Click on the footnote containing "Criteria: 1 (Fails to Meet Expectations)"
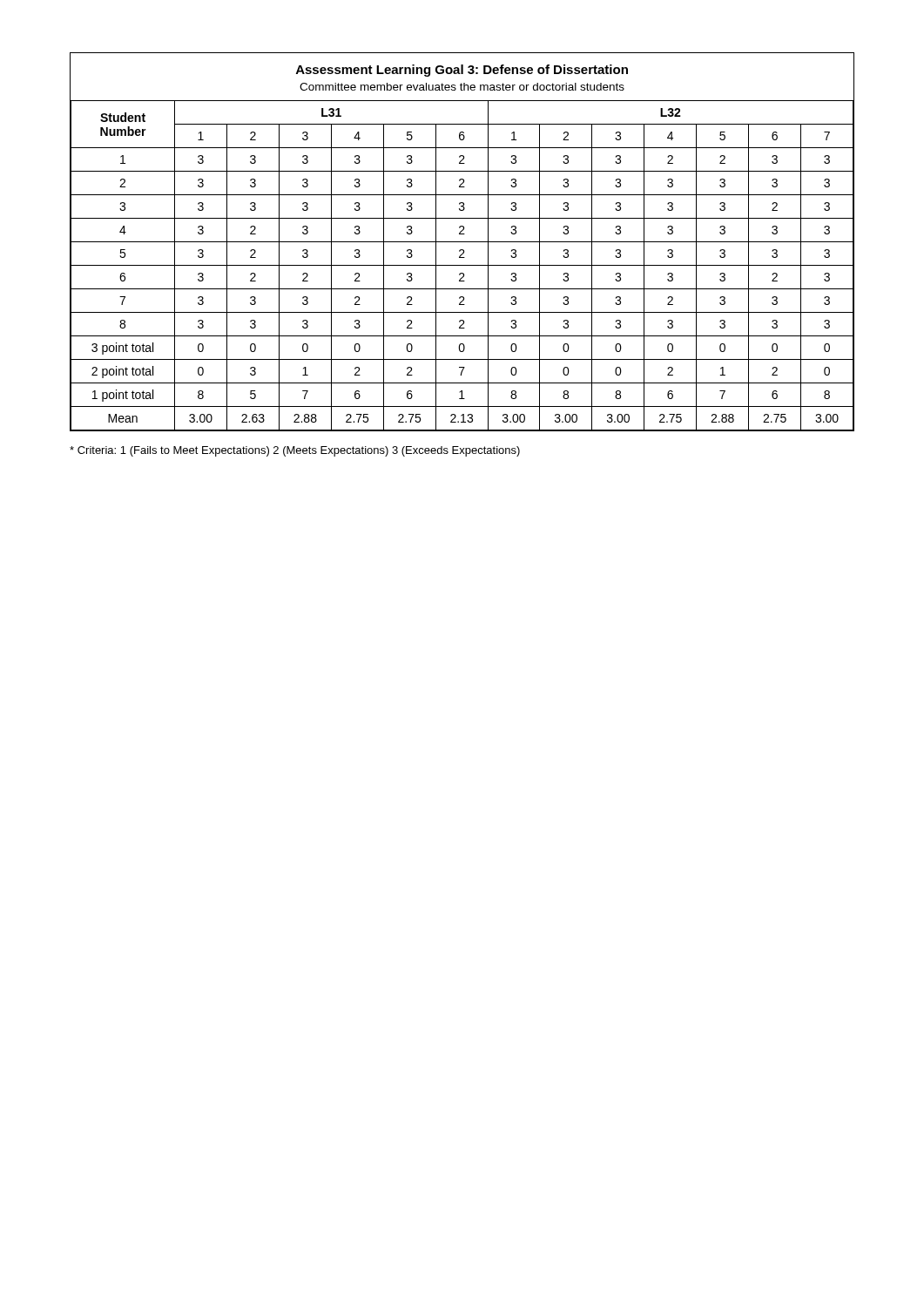The width and height of the screenshot is (924, 1307). pos(295,450)
